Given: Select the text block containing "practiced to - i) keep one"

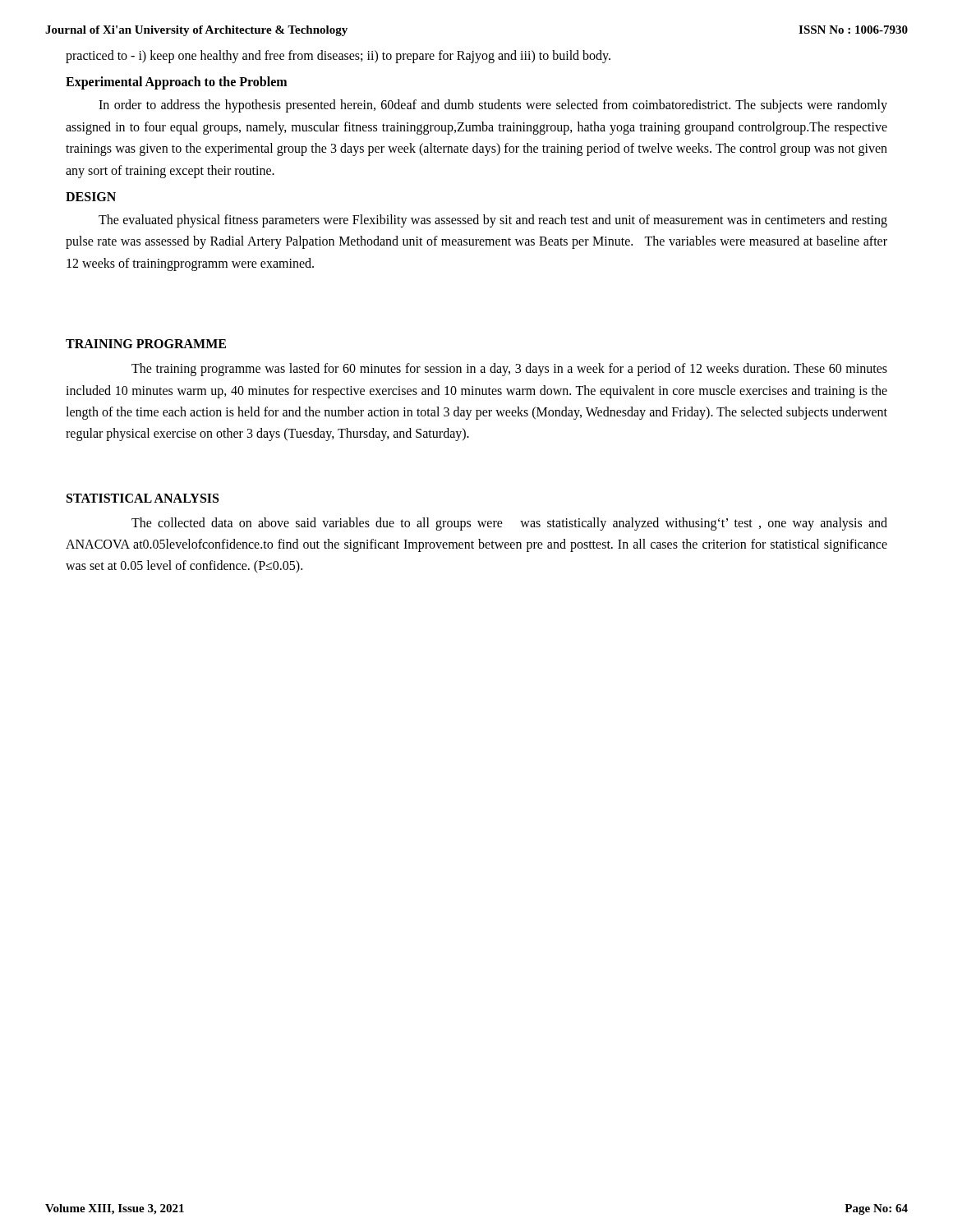Looking at the screenshot, I should click(476, 56).
